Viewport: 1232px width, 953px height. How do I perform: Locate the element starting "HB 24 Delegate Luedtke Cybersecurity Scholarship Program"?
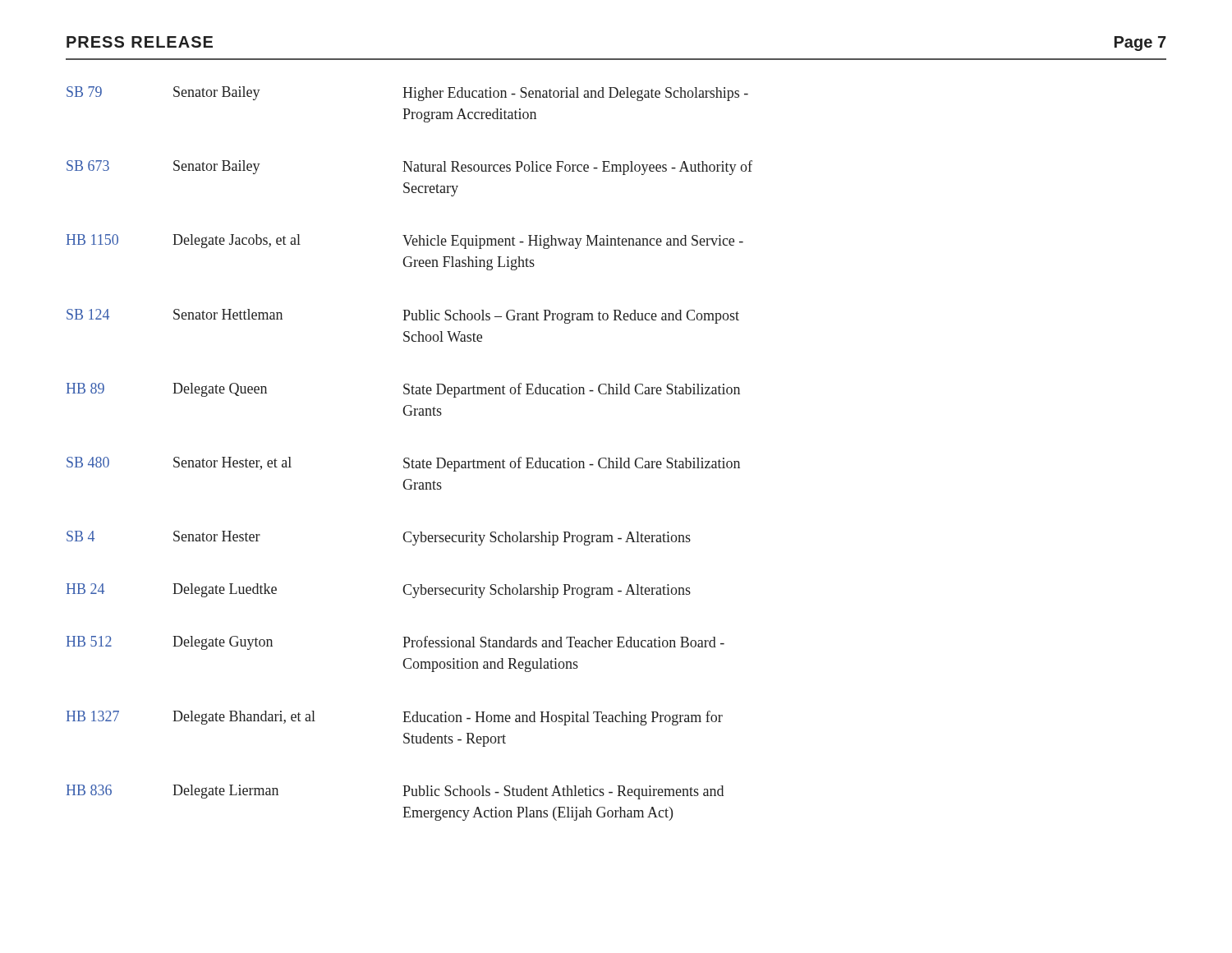pyautogui.click(x=616, y=590)
